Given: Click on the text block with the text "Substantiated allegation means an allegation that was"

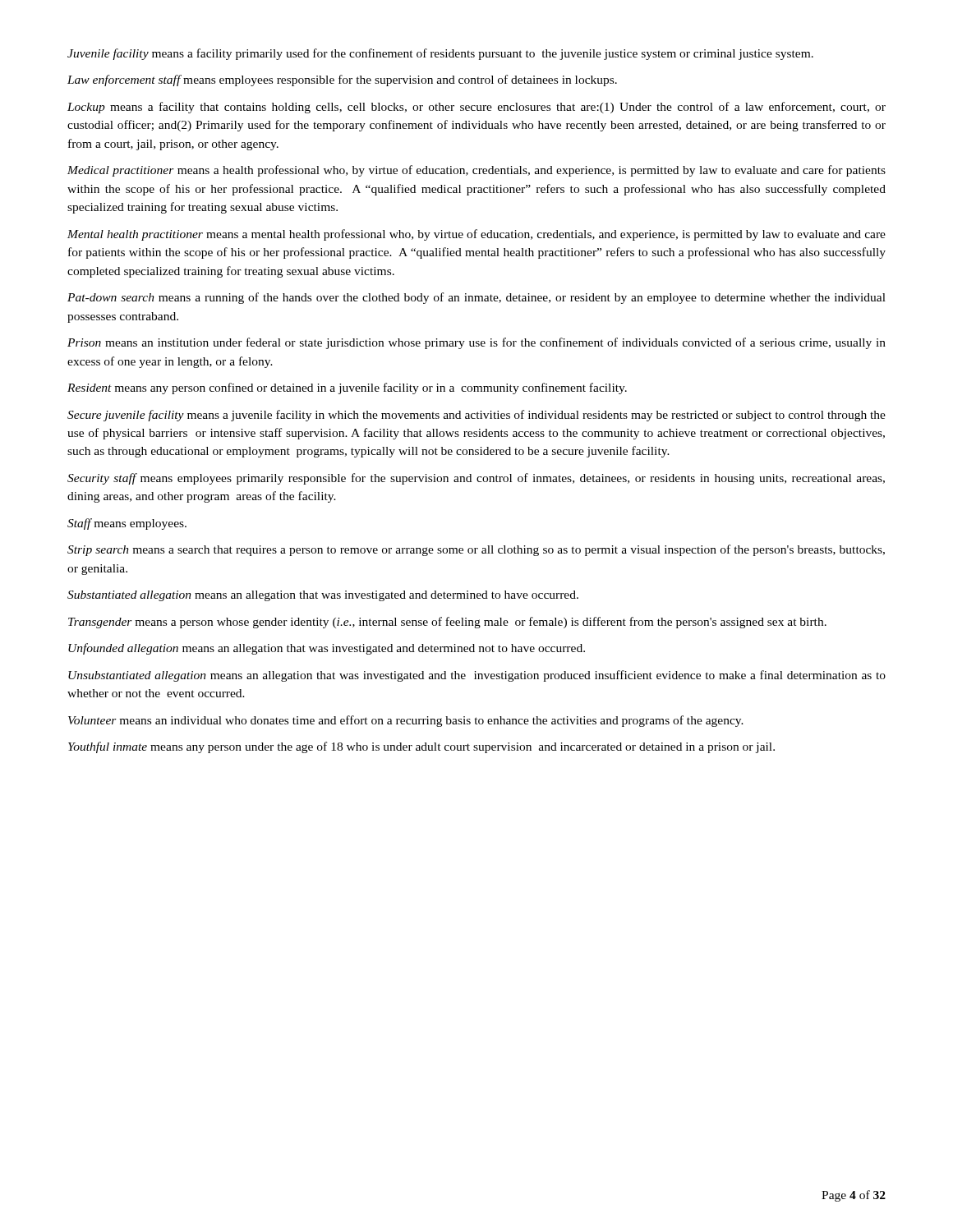Looking at the screenshot, I should (323, 594).
